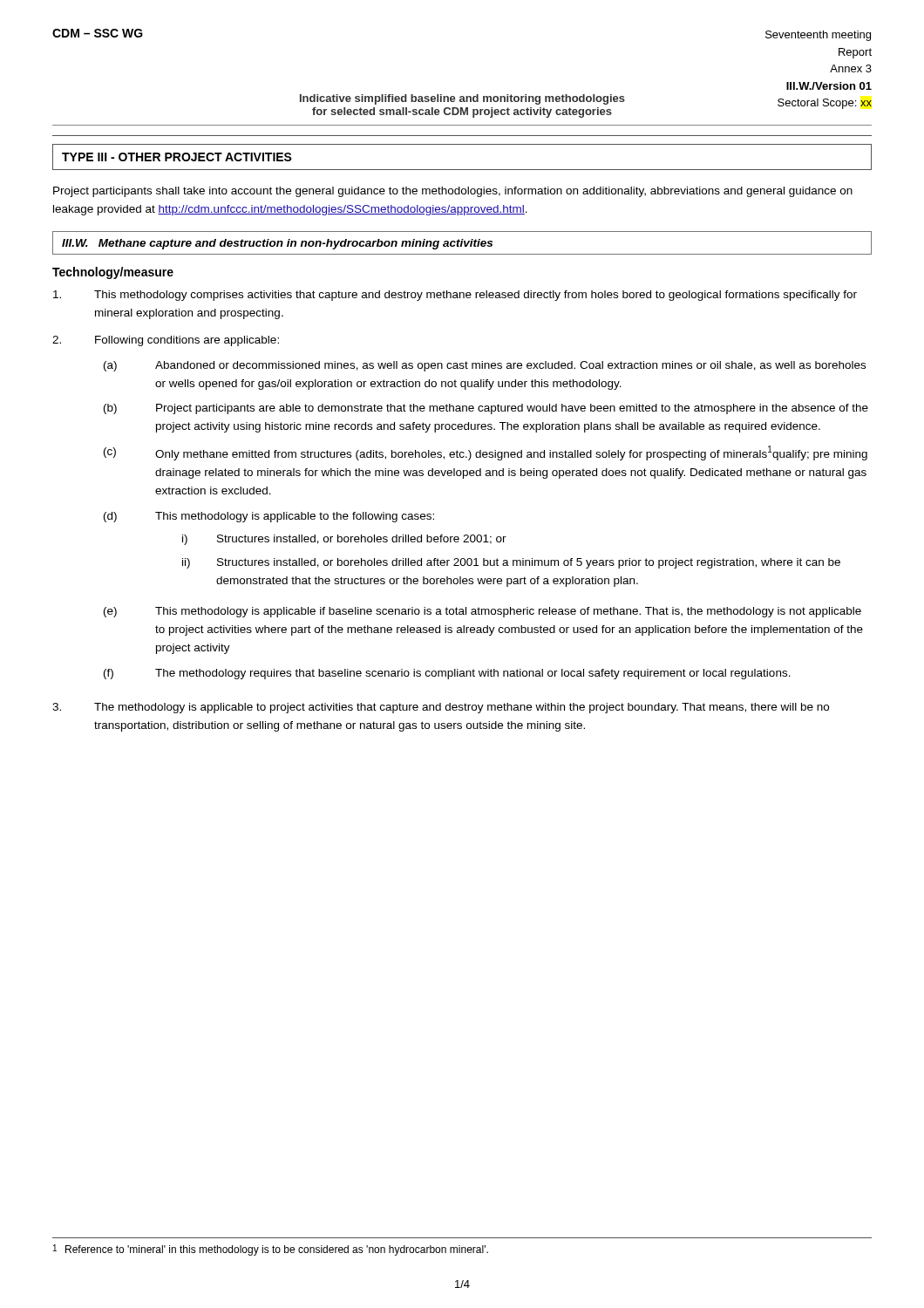Point to the text block starting "2. Following conditions are applicable: (a) Abandoned"
924x1308 pixels.
tap(166, 341)
